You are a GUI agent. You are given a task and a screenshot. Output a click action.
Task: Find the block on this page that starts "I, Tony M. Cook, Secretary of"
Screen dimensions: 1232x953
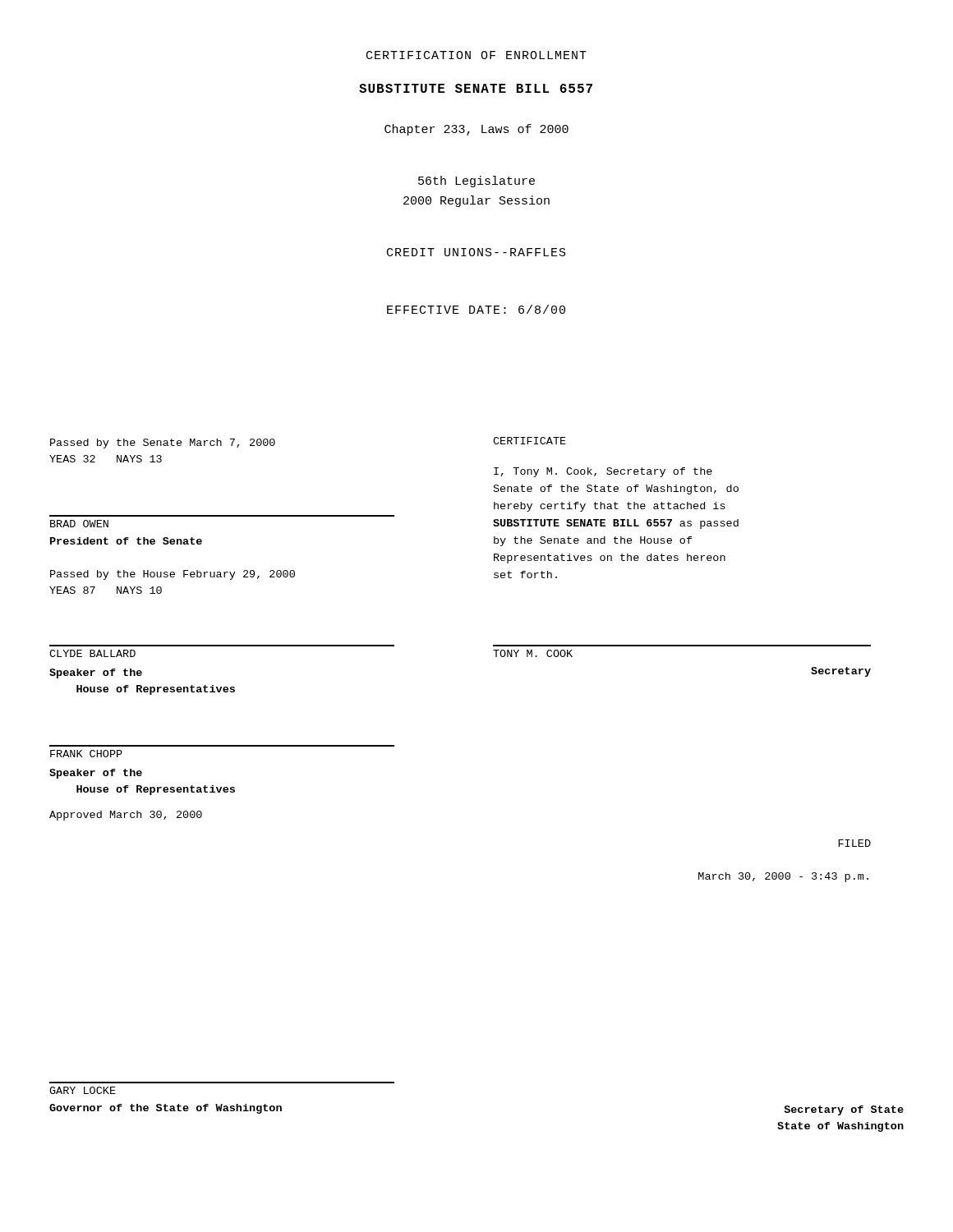pyautogui.click(x=616, y=523)
